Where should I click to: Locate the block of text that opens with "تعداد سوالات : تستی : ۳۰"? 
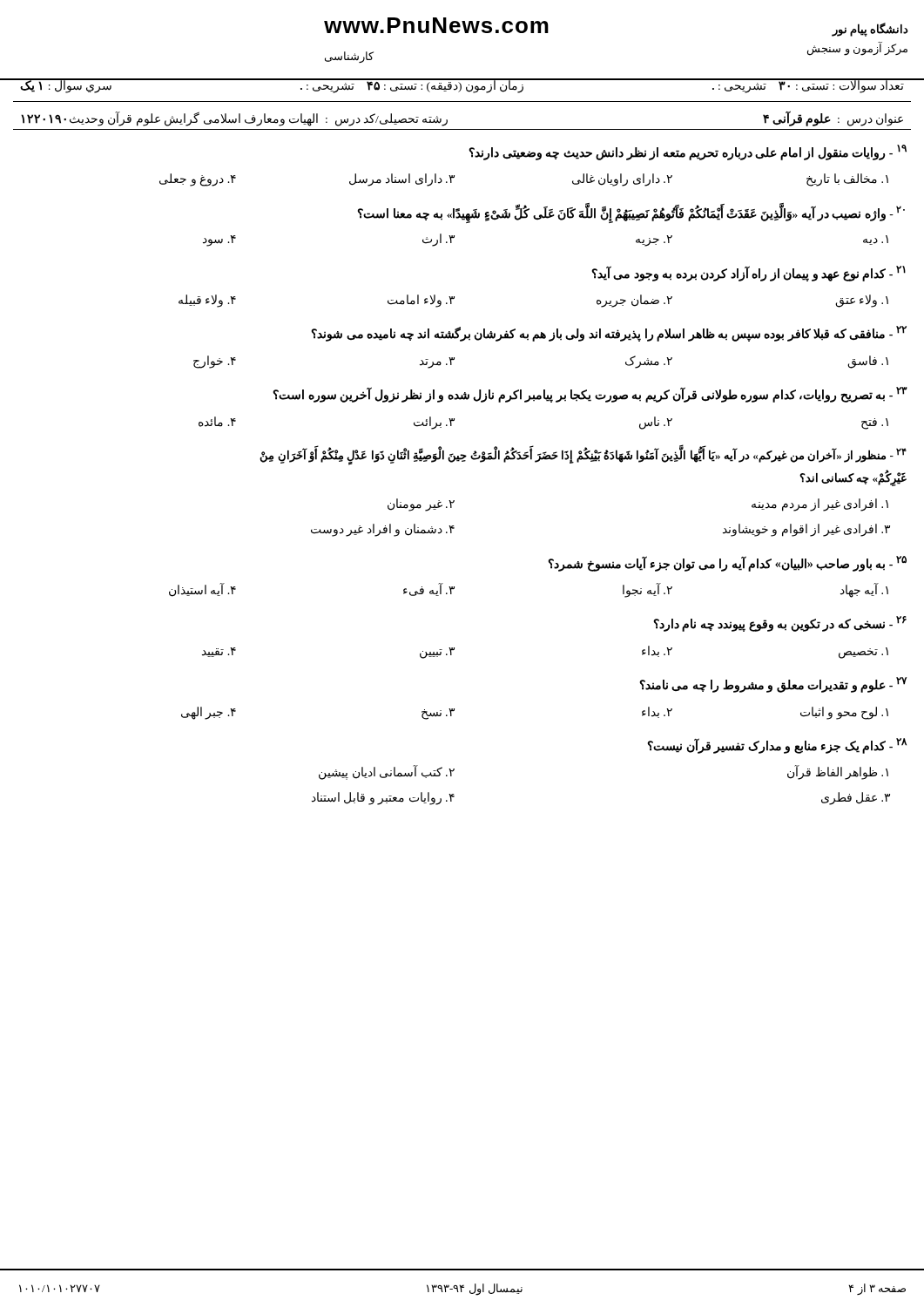tap(462, 86)
